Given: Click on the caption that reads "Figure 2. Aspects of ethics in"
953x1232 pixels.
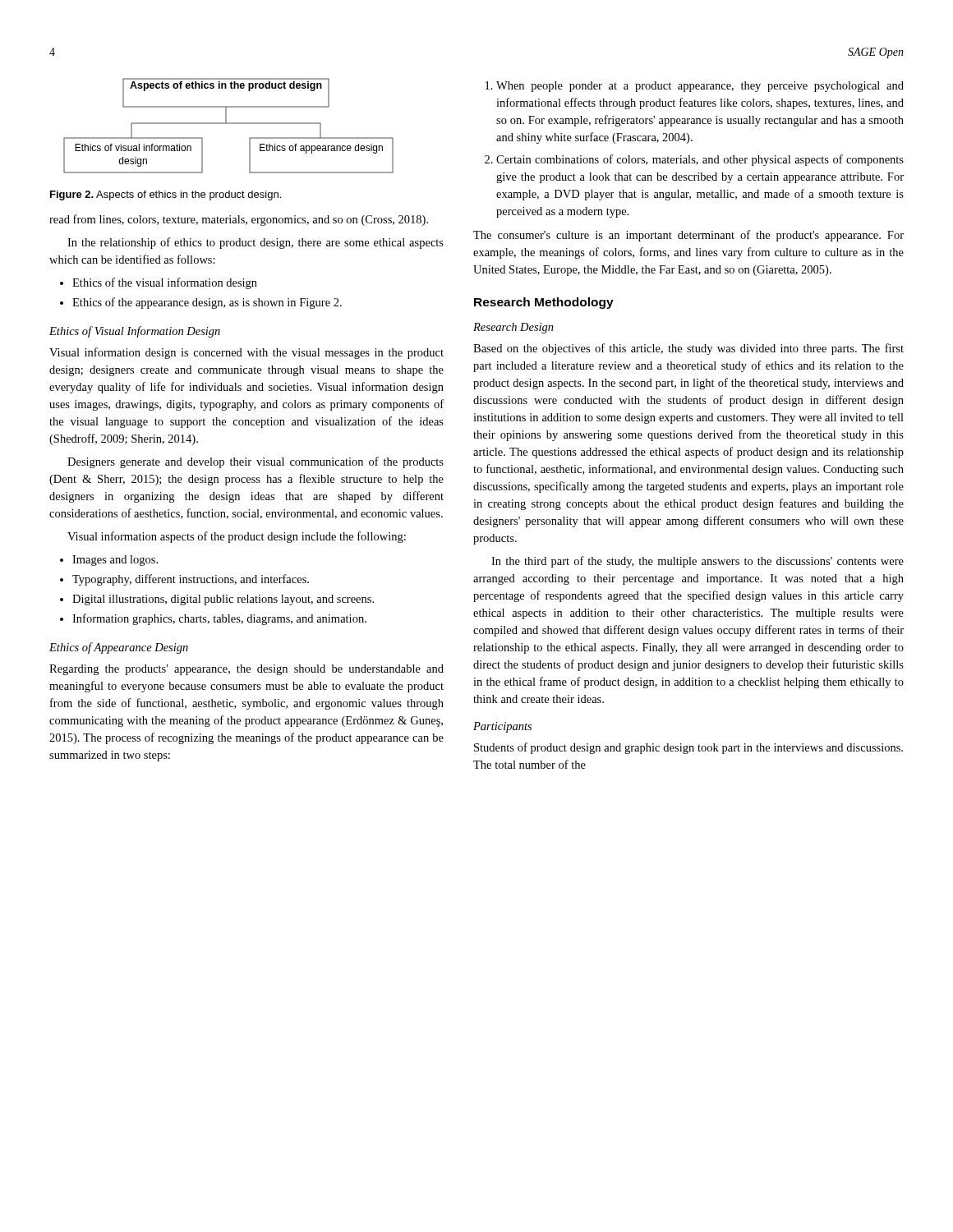Looking at the screenshot, I should tap(166, 194).
